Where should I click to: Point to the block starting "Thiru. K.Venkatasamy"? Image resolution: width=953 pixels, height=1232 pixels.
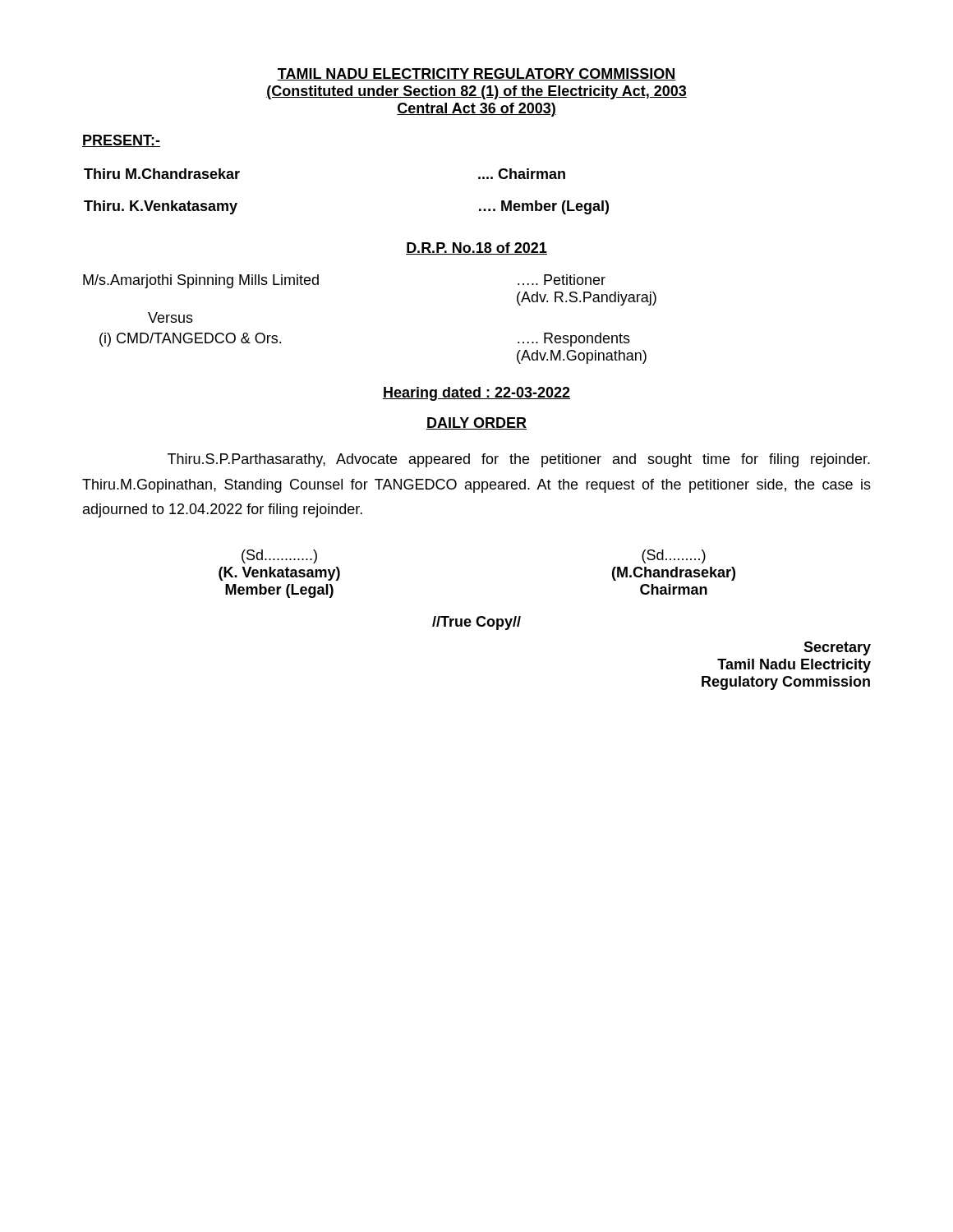click(161, 206)
